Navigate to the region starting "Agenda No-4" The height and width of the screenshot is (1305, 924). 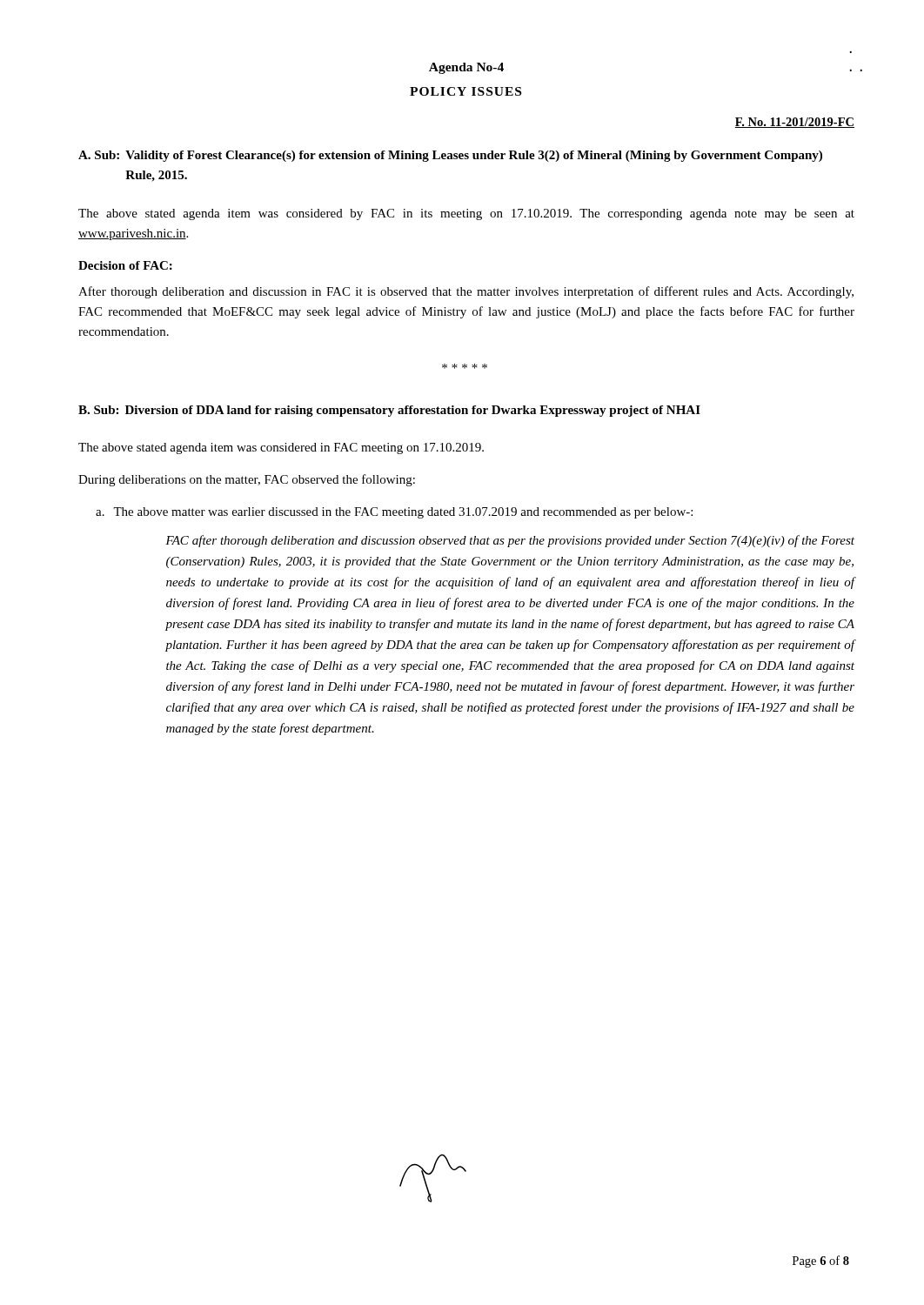466,67
